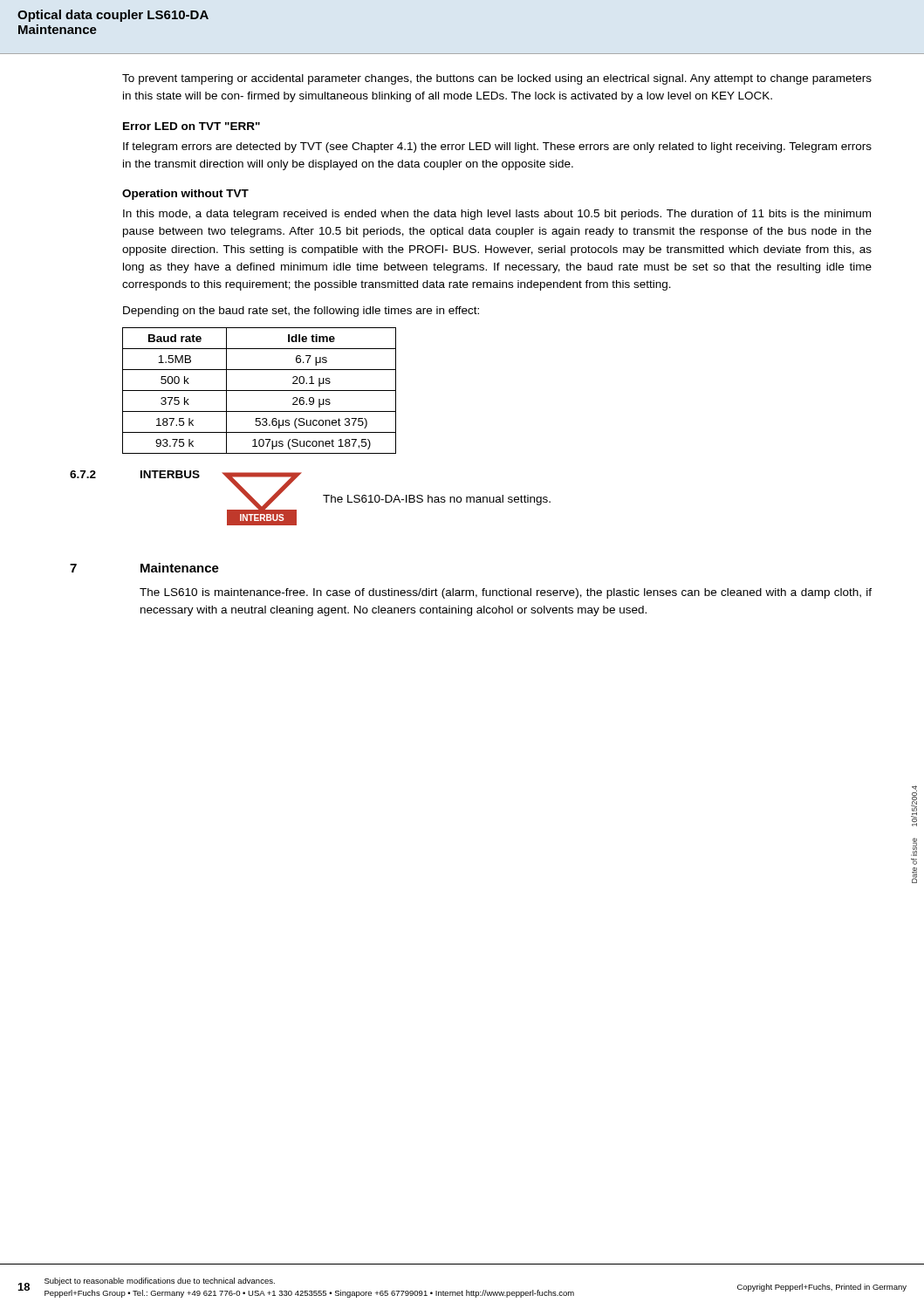
Task: Locate a table
Action: coord(471,390)
